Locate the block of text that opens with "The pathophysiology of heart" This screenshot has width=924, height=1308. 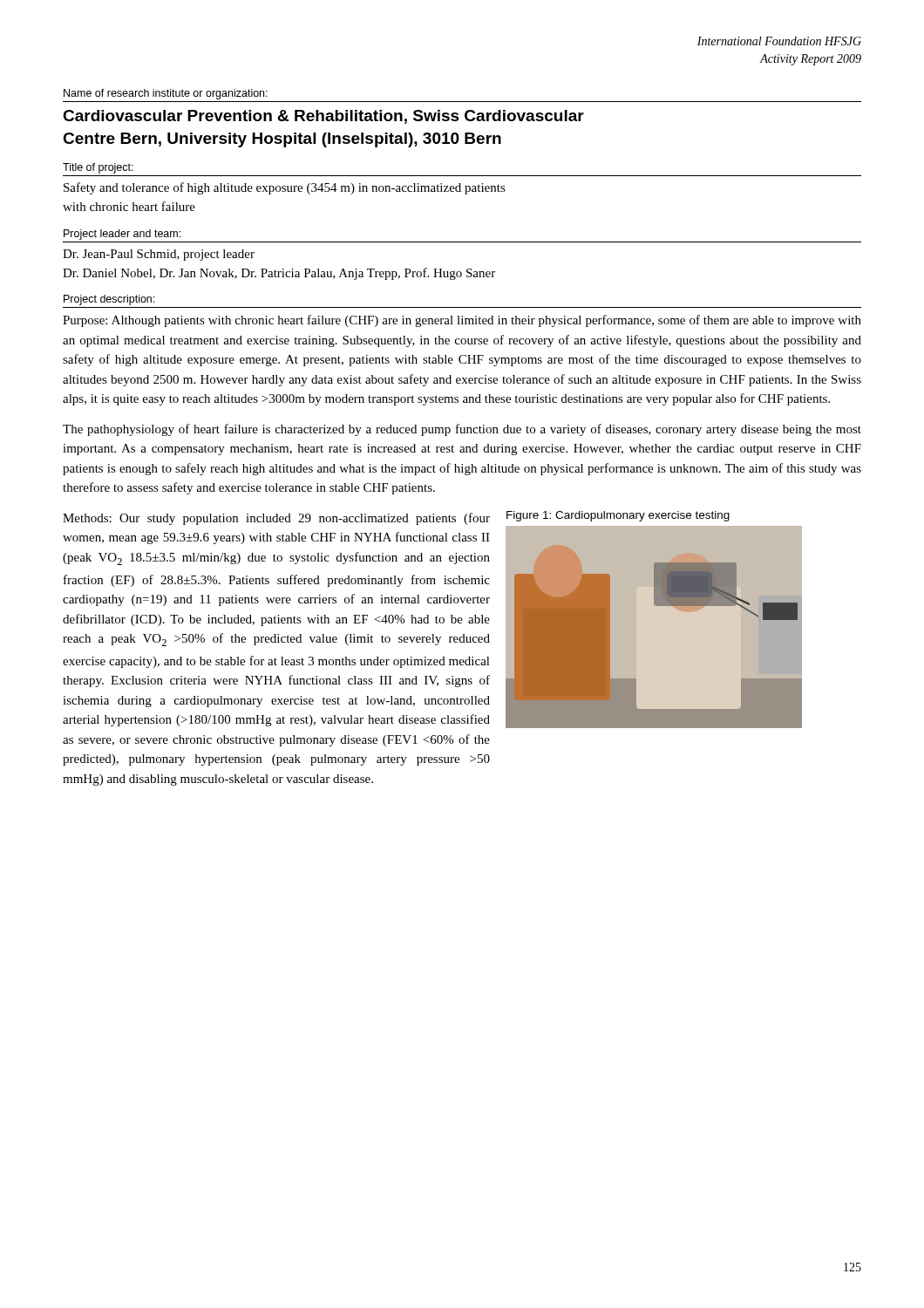click(462, 458)
